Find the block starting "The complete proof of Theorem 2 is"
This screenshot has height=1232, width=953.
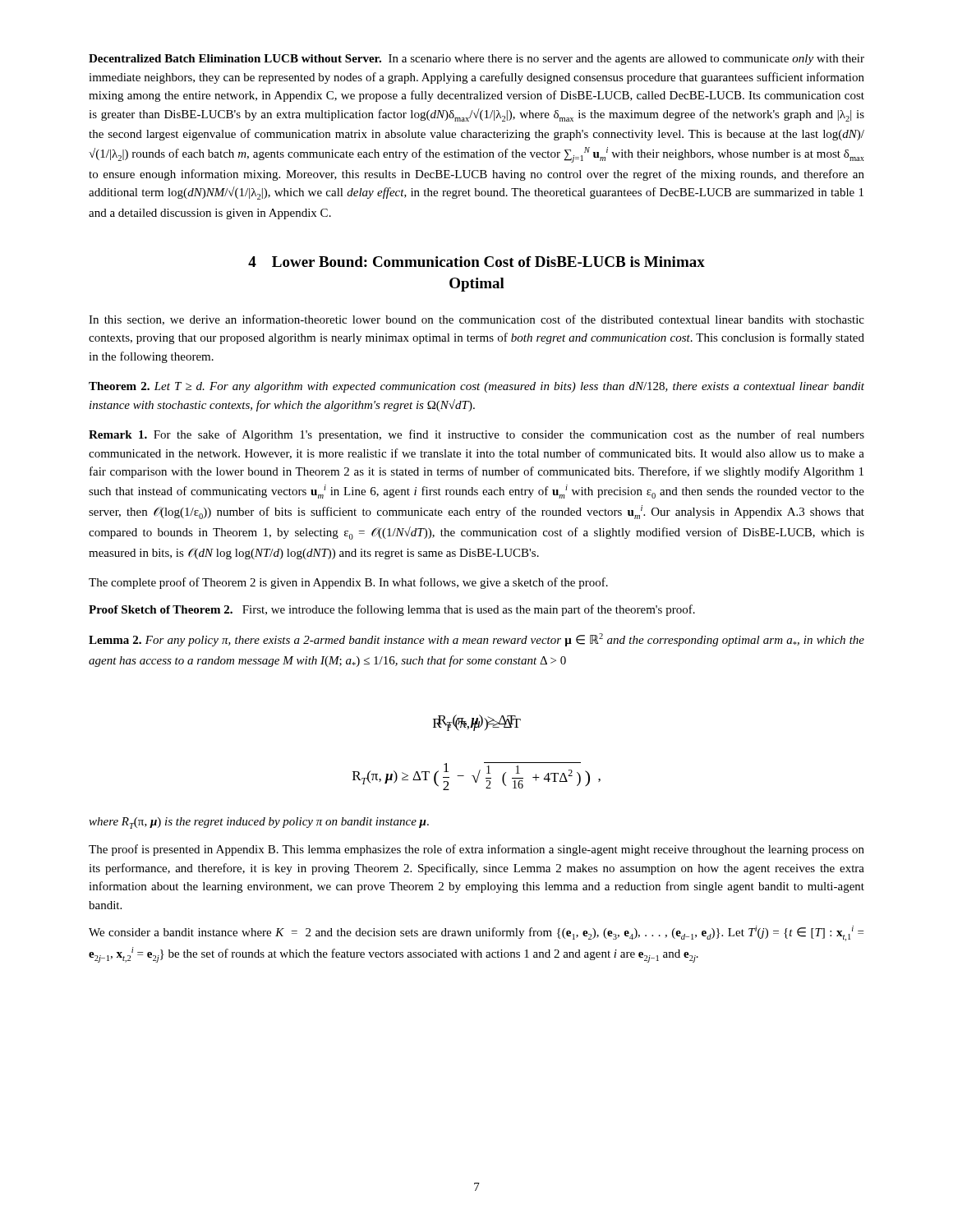(x=476, y=583)
